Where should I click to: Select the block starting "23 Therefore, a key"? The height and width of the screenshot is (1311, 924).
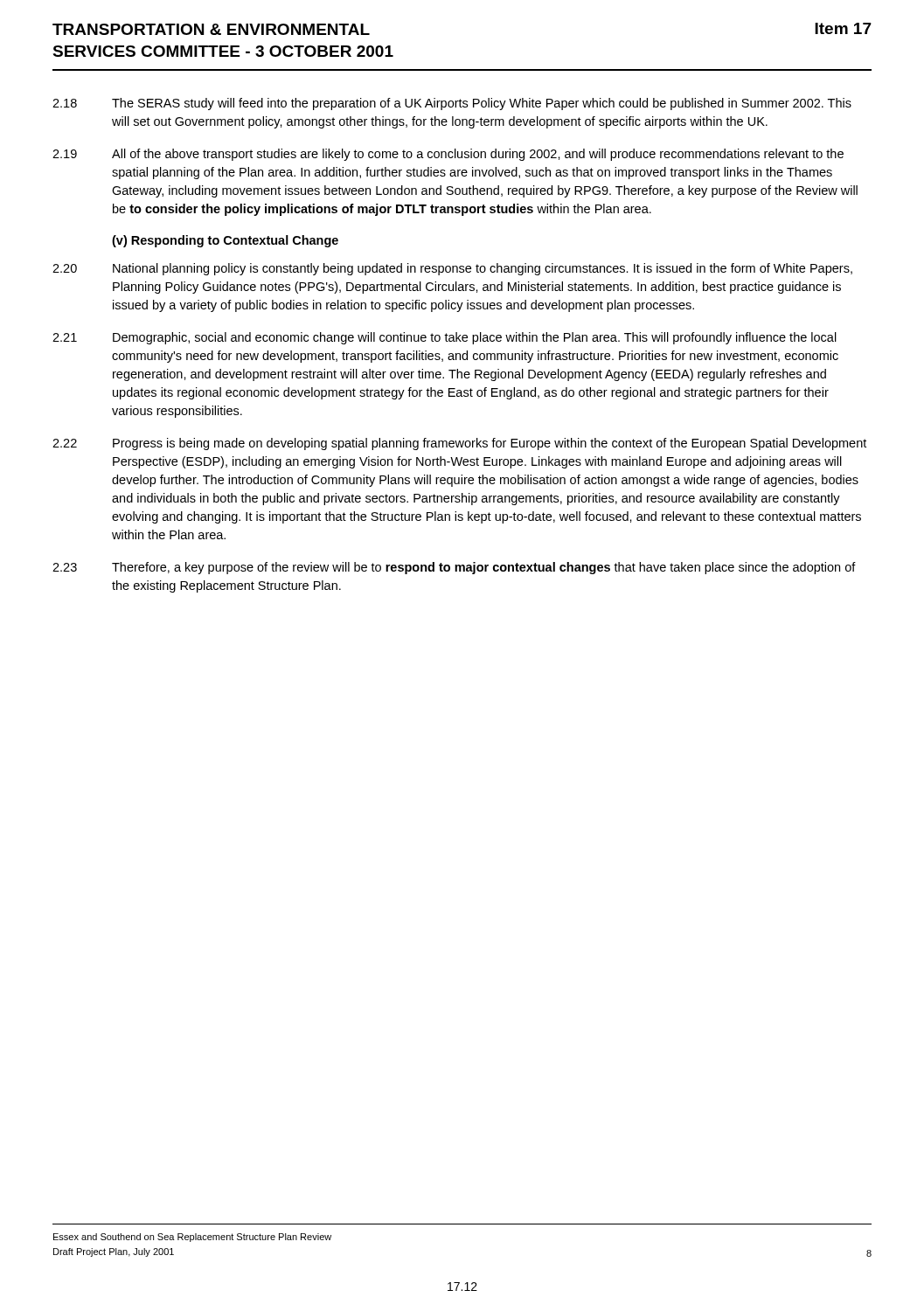462,577
